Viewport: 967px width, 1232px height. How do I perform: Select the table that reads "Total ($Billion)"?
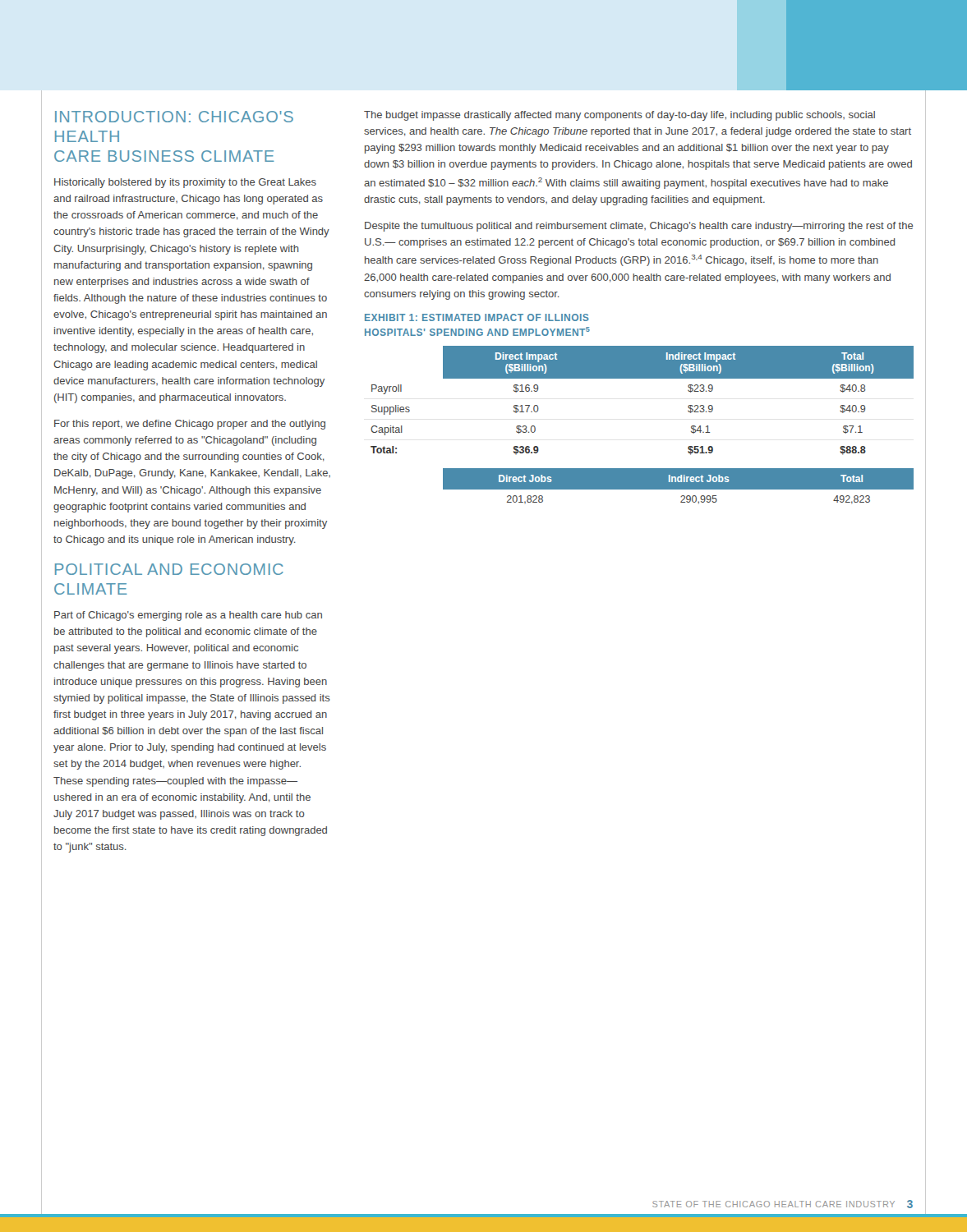point(639,403)
